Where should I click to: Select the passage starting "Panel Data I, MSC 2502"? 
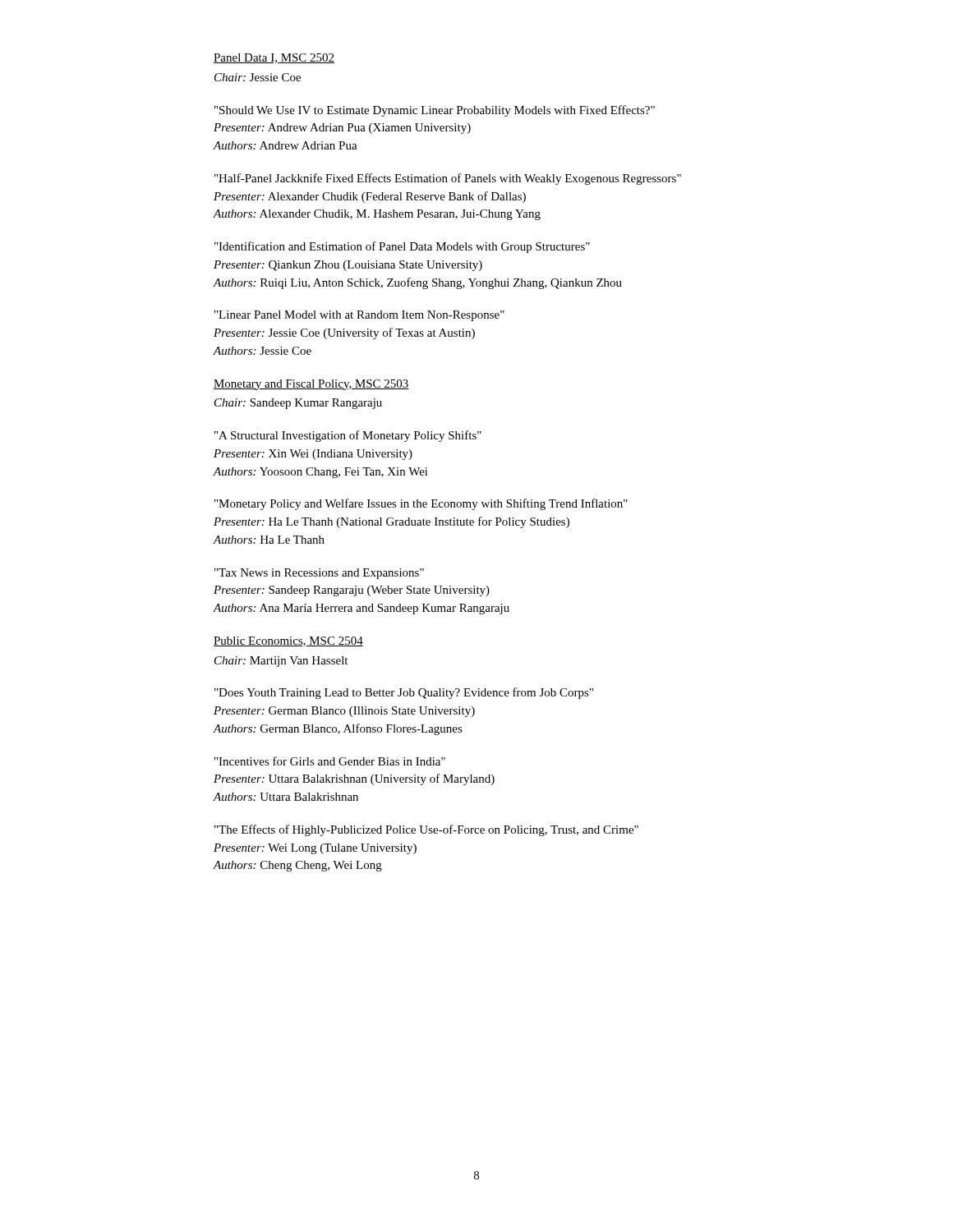[x=274, y=58]
